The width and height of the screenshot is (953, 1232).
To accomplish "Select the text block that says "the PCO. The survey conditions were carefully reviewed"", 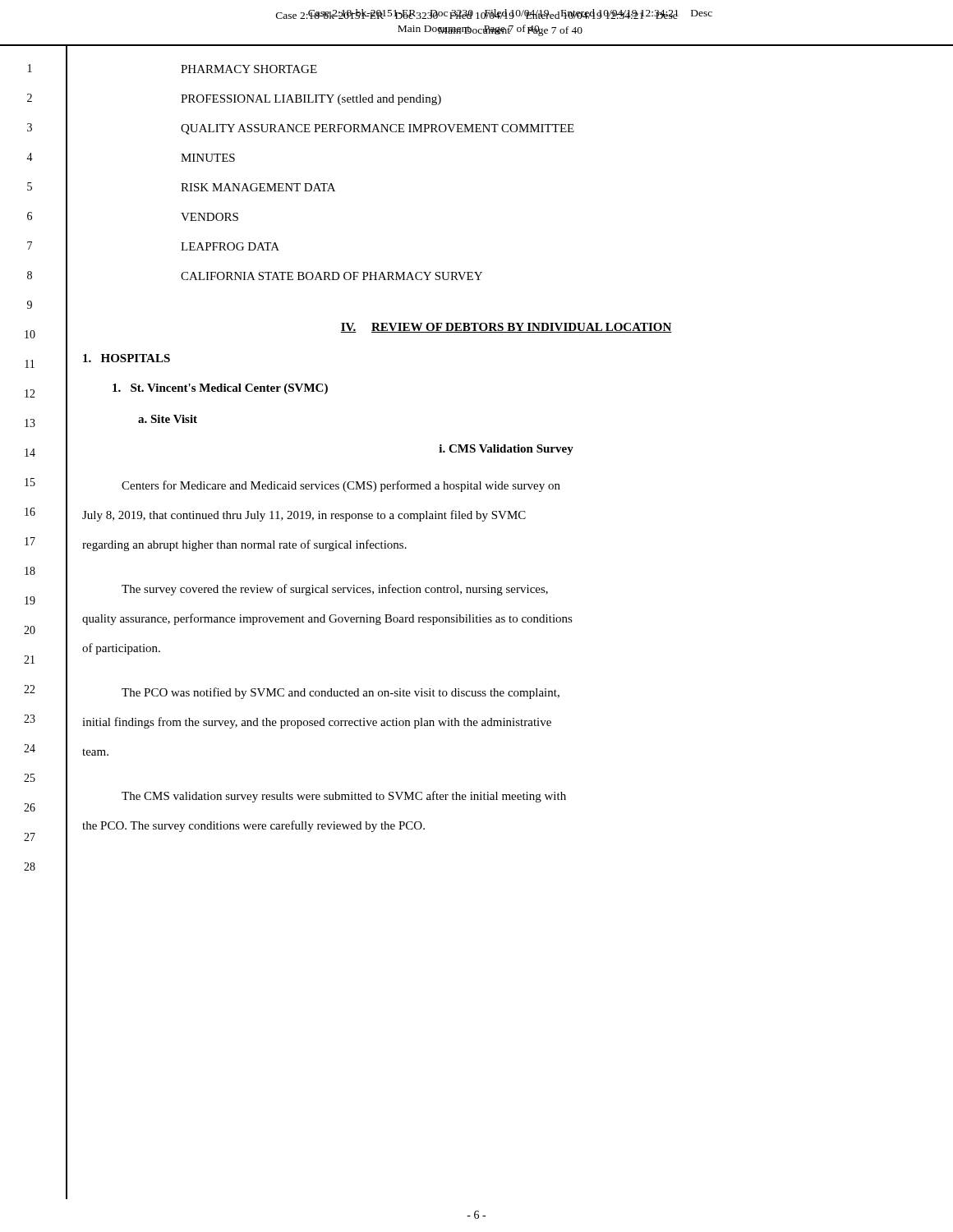I will point(254,825).
